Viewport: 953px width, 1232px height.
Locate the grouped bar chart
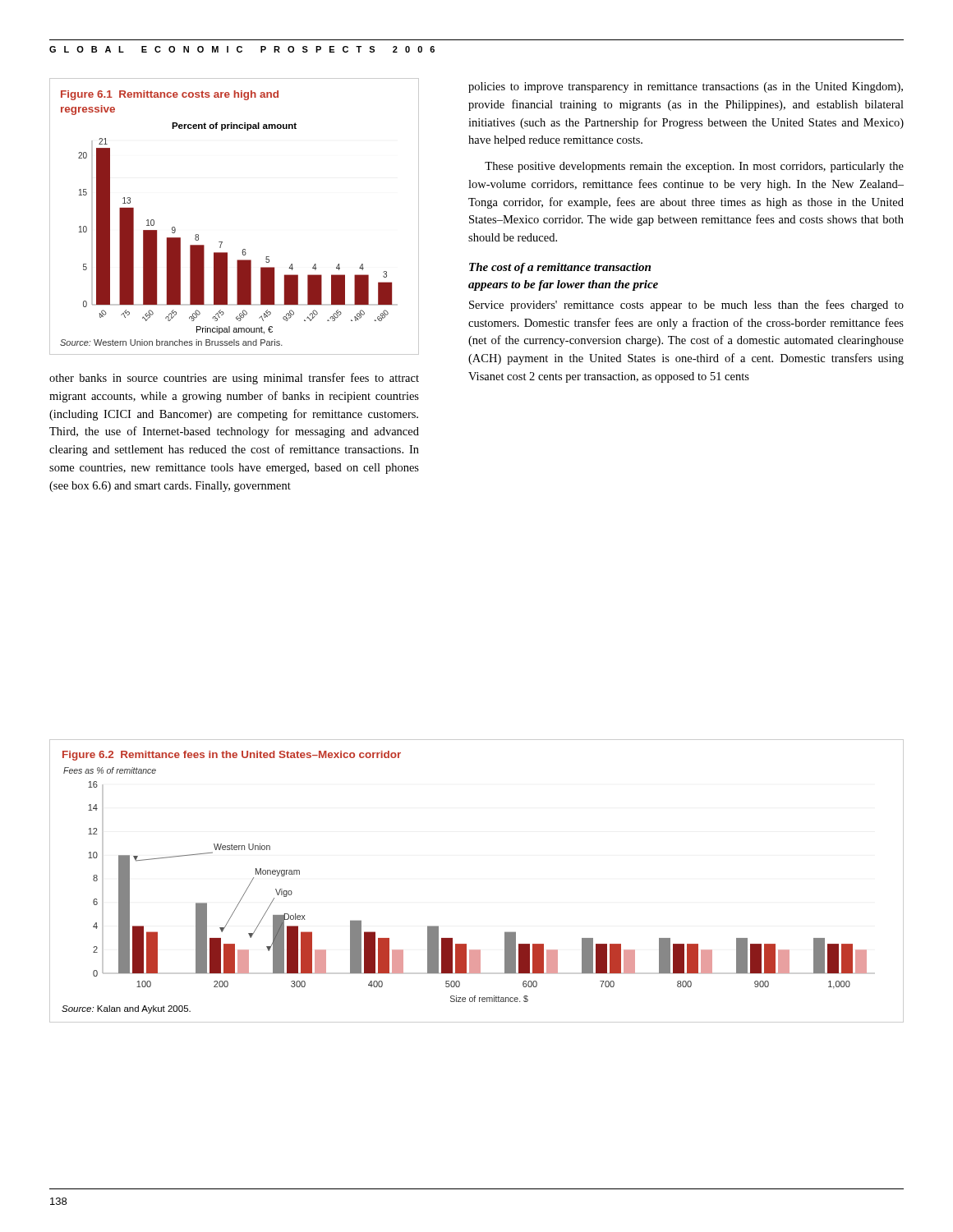[476, 881]
